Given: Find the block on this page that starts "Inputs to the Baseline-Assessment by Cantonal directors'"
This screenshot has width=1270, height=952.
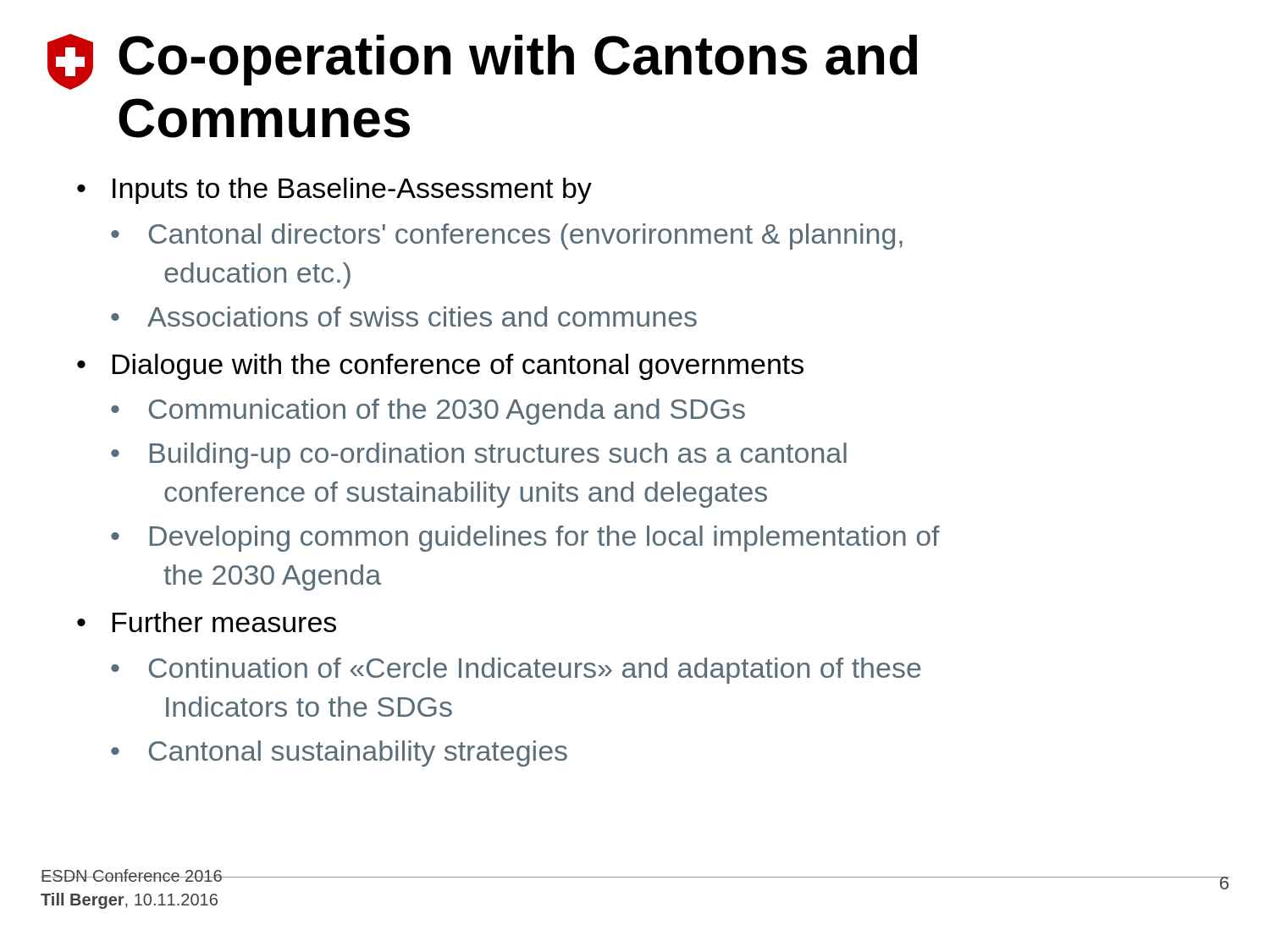Looking at the screenshot, I should coord(665,254).
